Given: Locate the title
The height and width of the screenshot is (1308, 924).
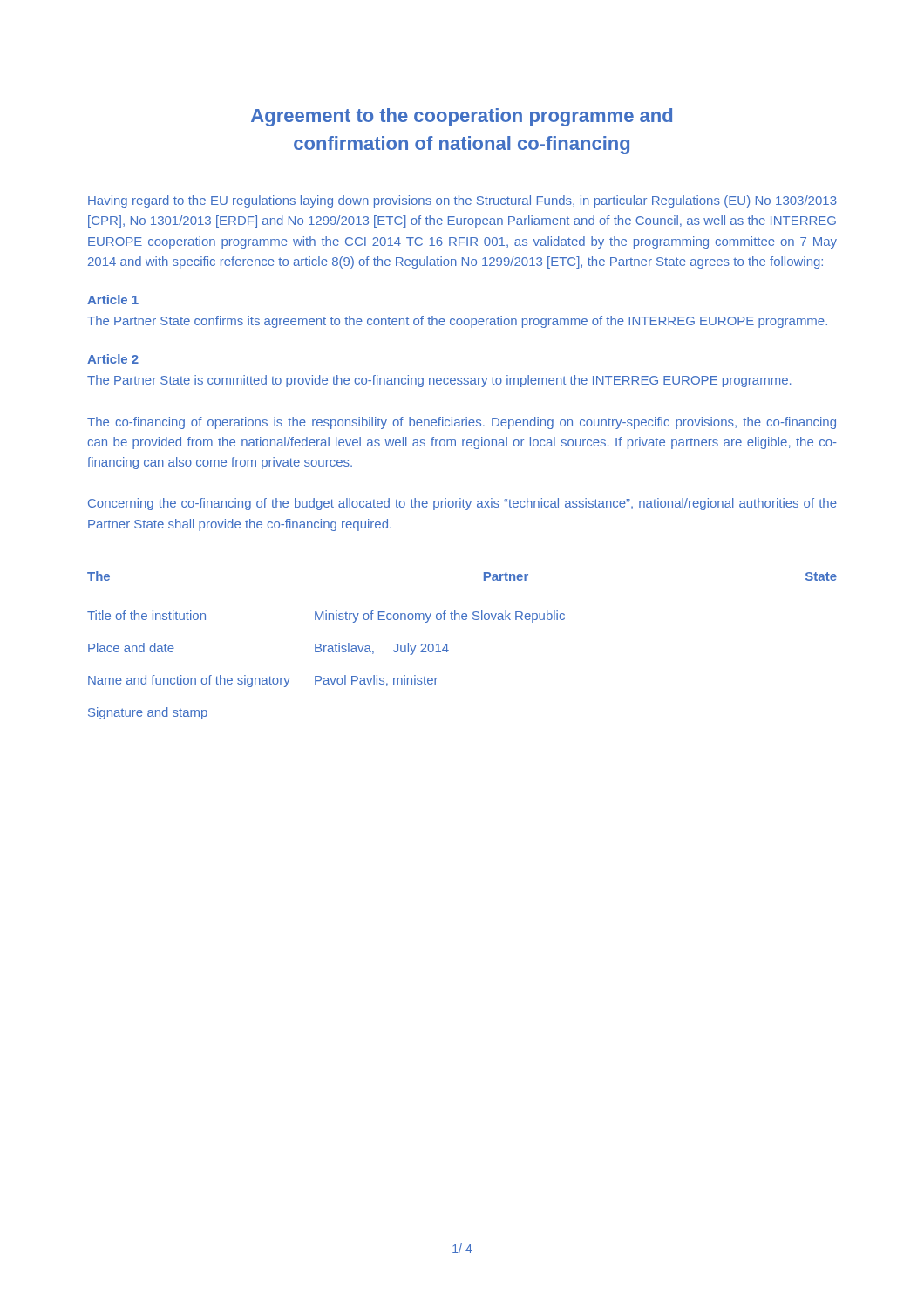Looking at the screenshot, I should tap(462, 130).
